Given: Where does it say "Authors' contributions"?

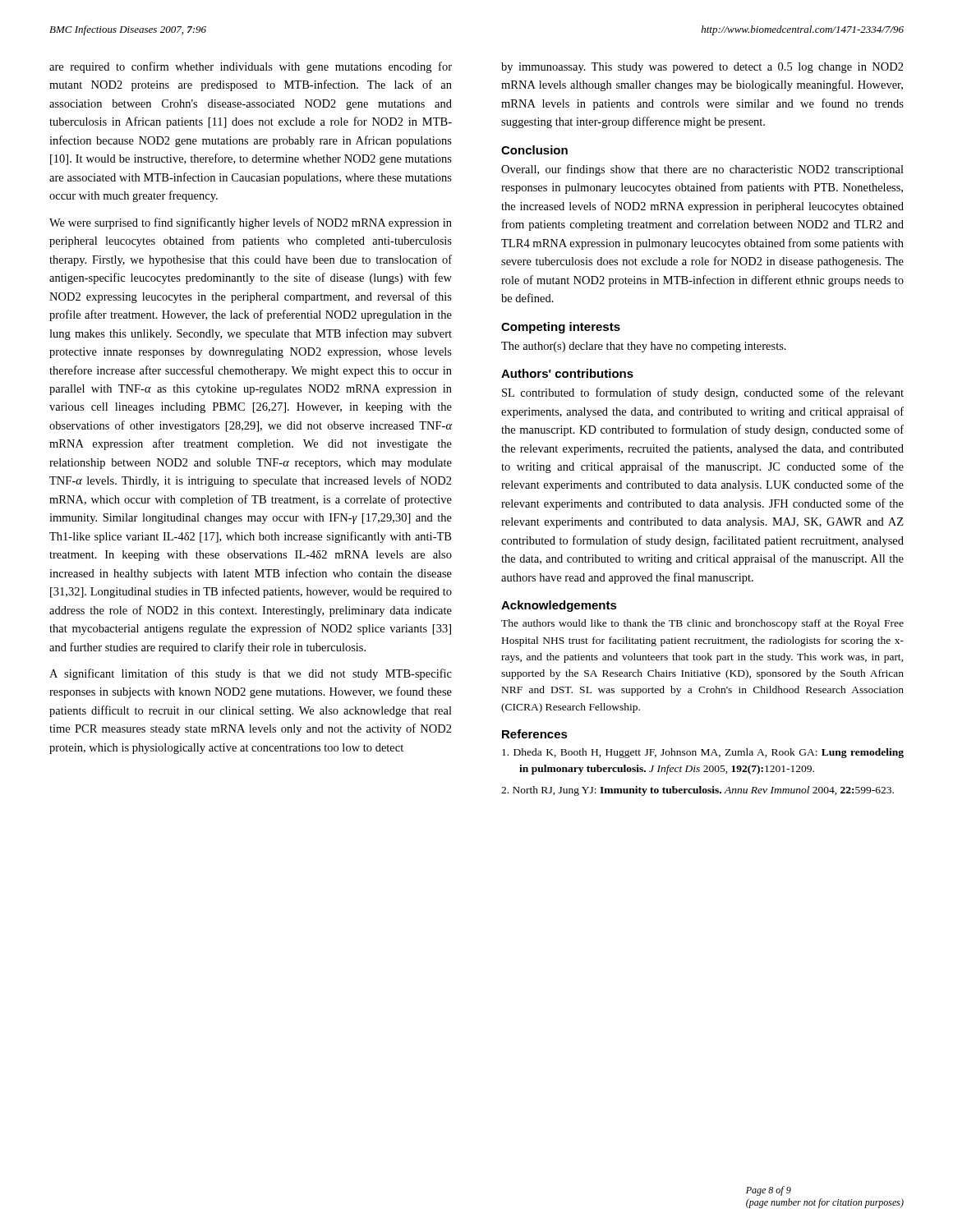Looking at the screenshot, I should tap(567, 373).
